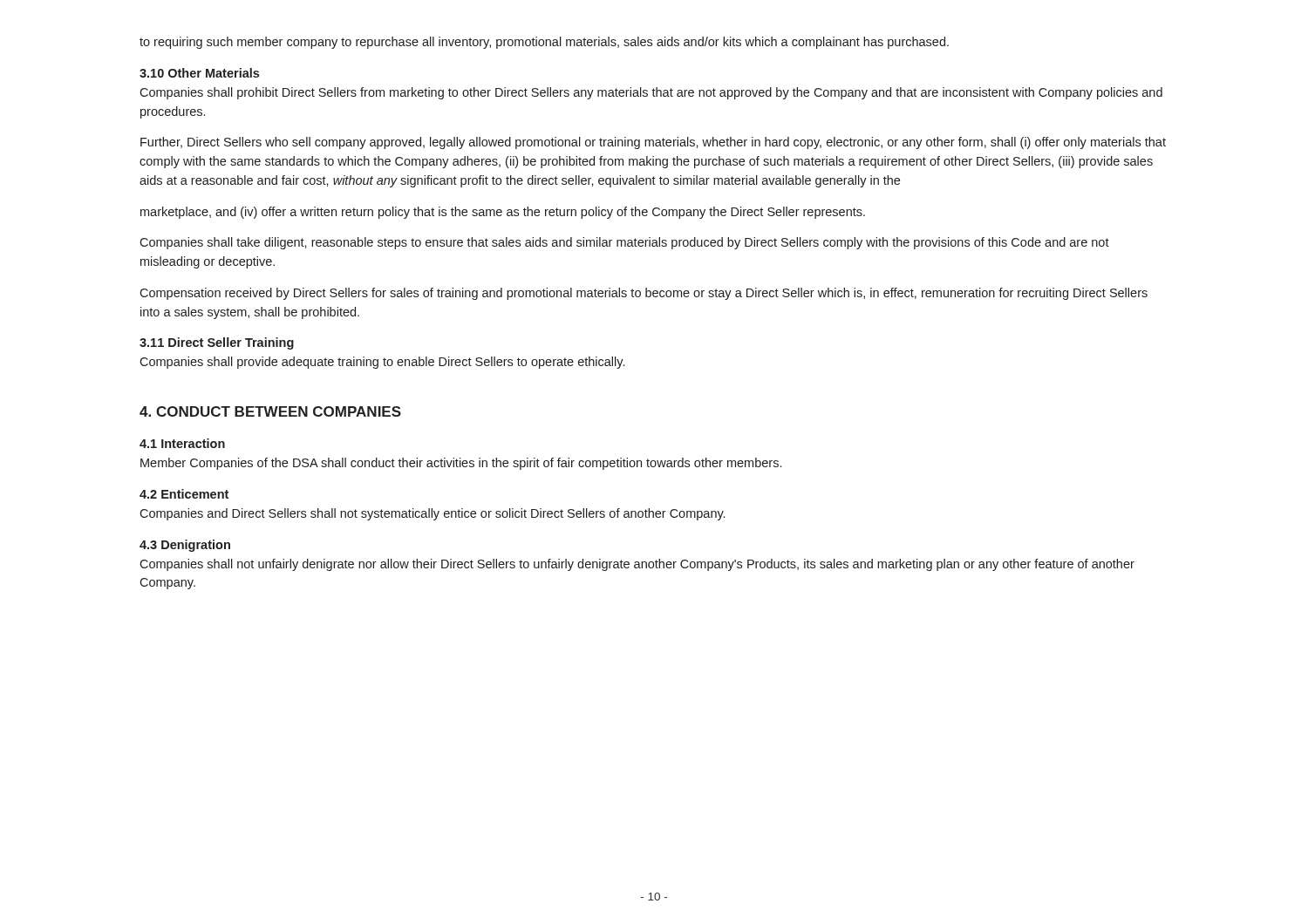Click on the text block with the text "Companies shall not unfairly denigrate nor allow"
Image resolution: width=1308 pixels, height=924 pixels.
click(x=637, y=573)
